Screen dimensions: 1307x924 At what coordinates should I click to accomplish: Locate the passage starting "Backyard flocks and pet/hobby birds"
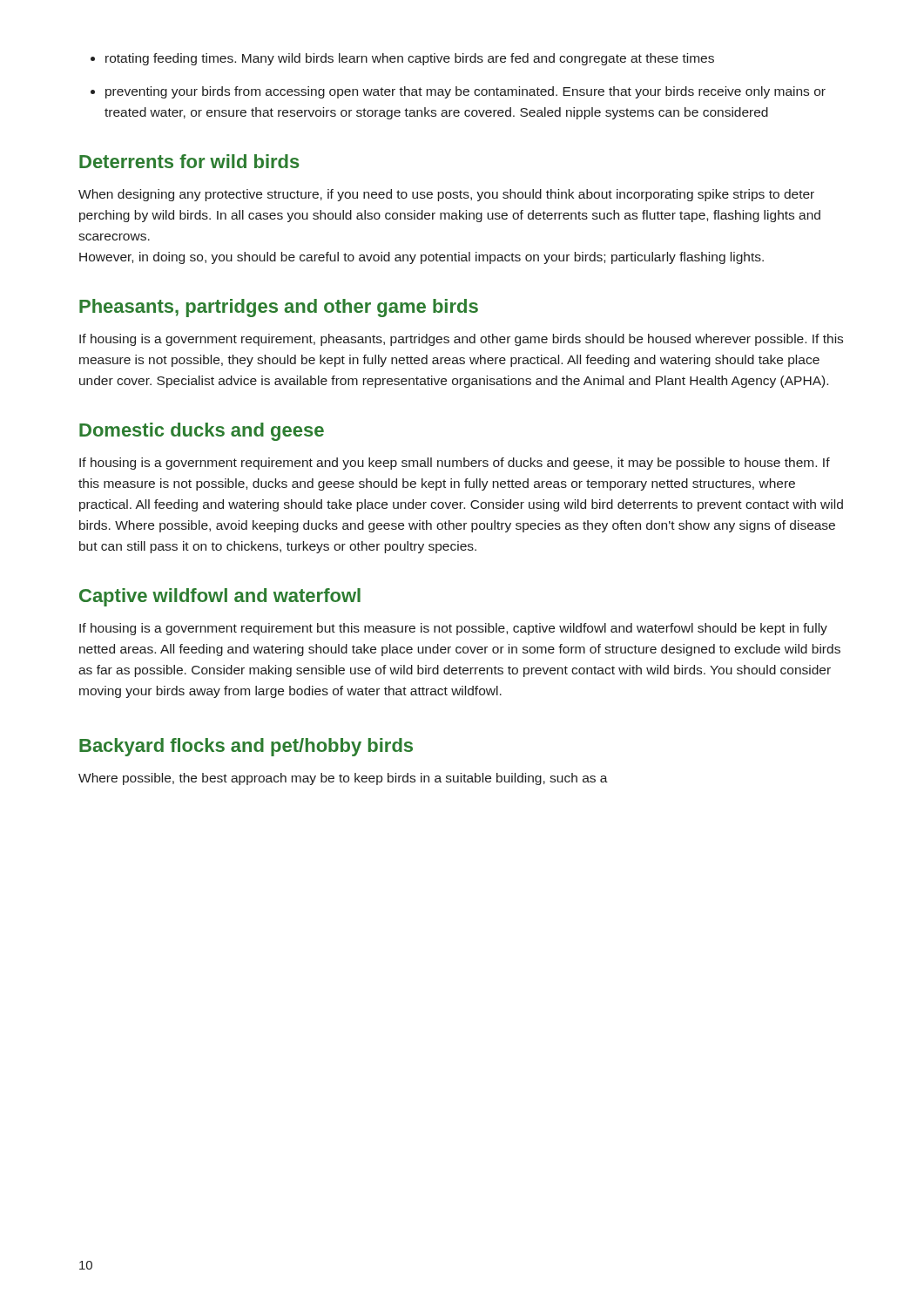pyautogui.click(x=246, y=746)
